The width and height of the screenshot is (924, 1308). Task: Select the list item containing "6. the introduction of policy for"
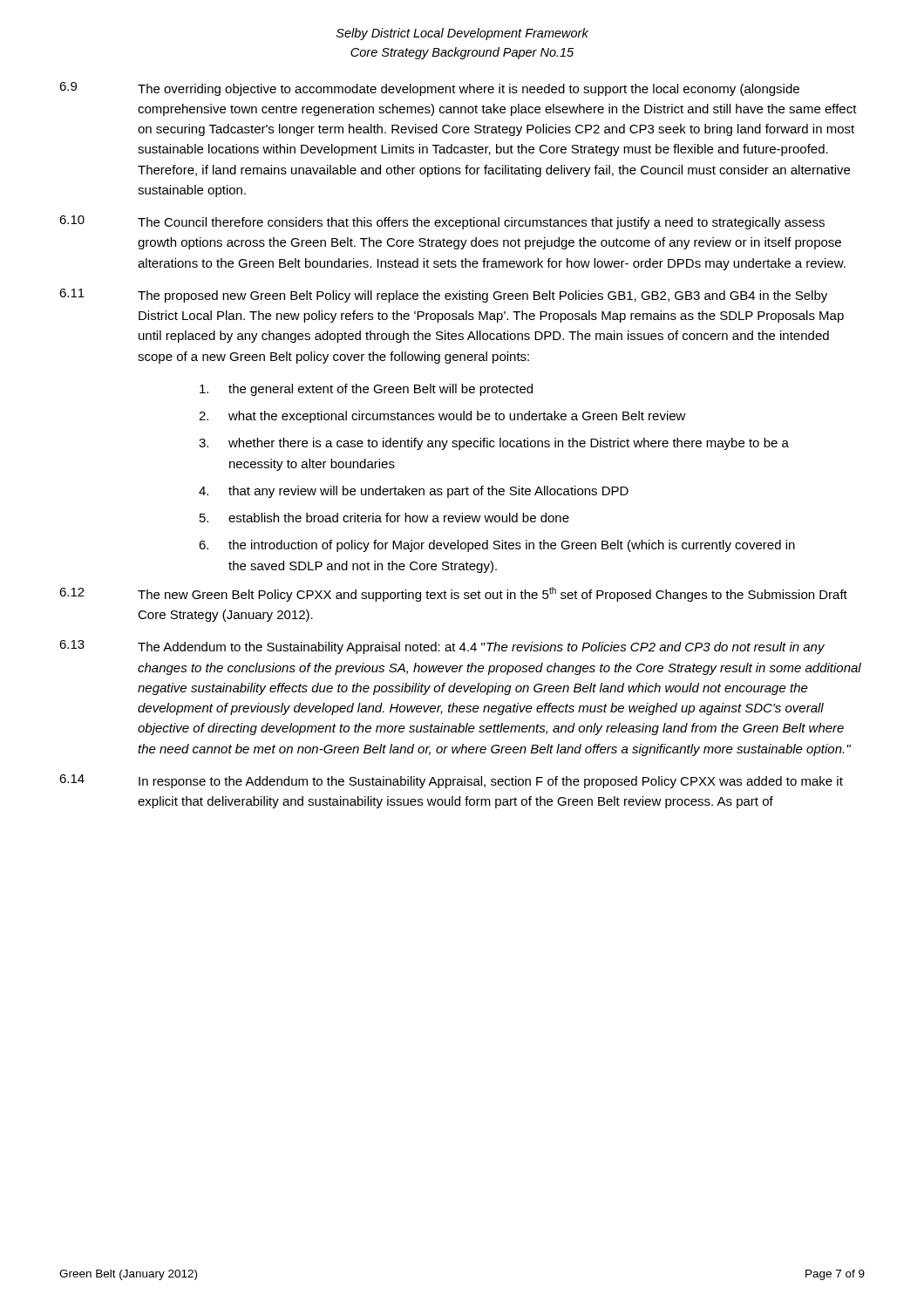[x=502, y=555]
